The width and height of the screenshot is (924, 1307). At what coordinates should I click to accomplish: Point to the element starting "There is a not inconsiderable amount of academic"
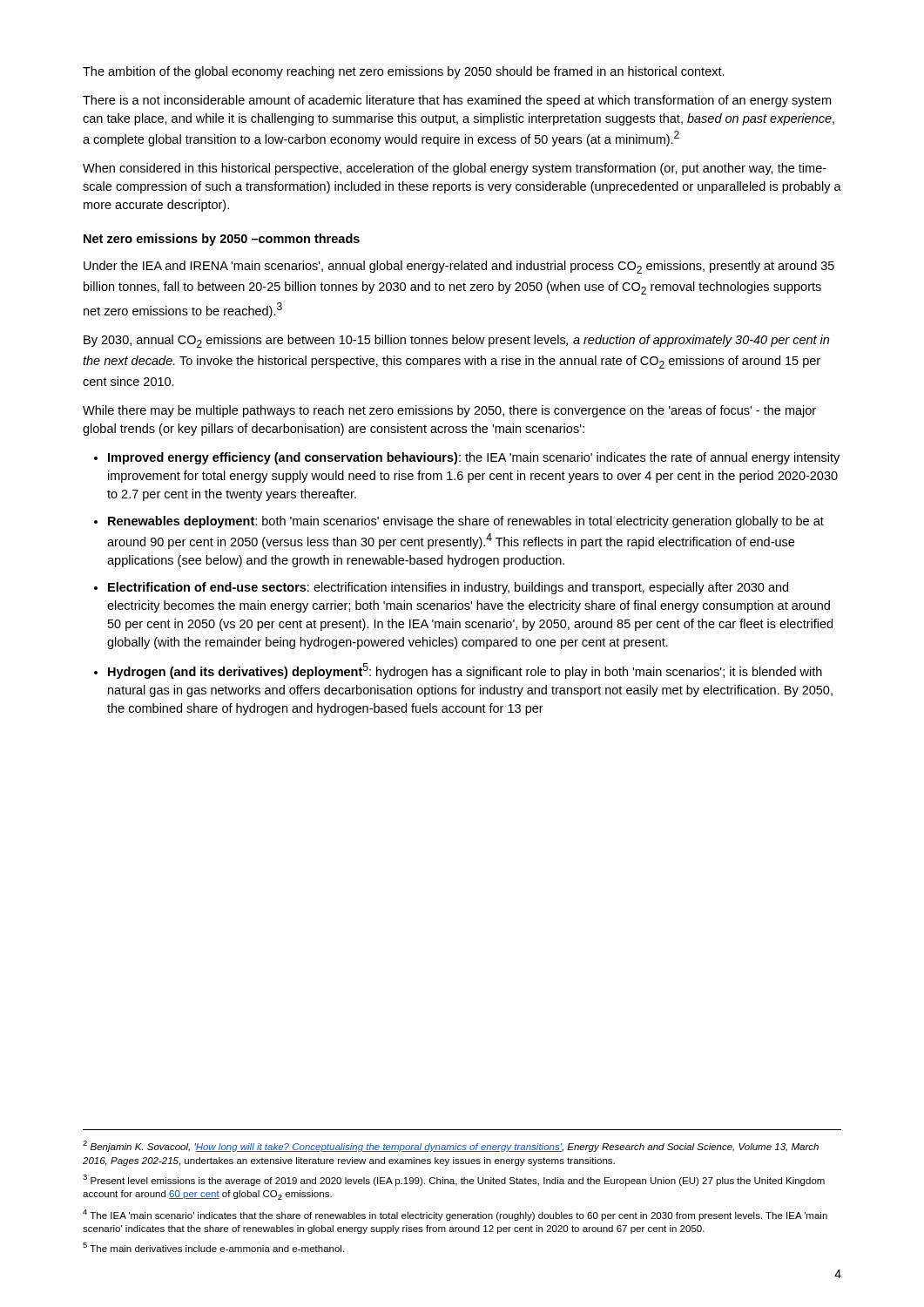[459, 120]
